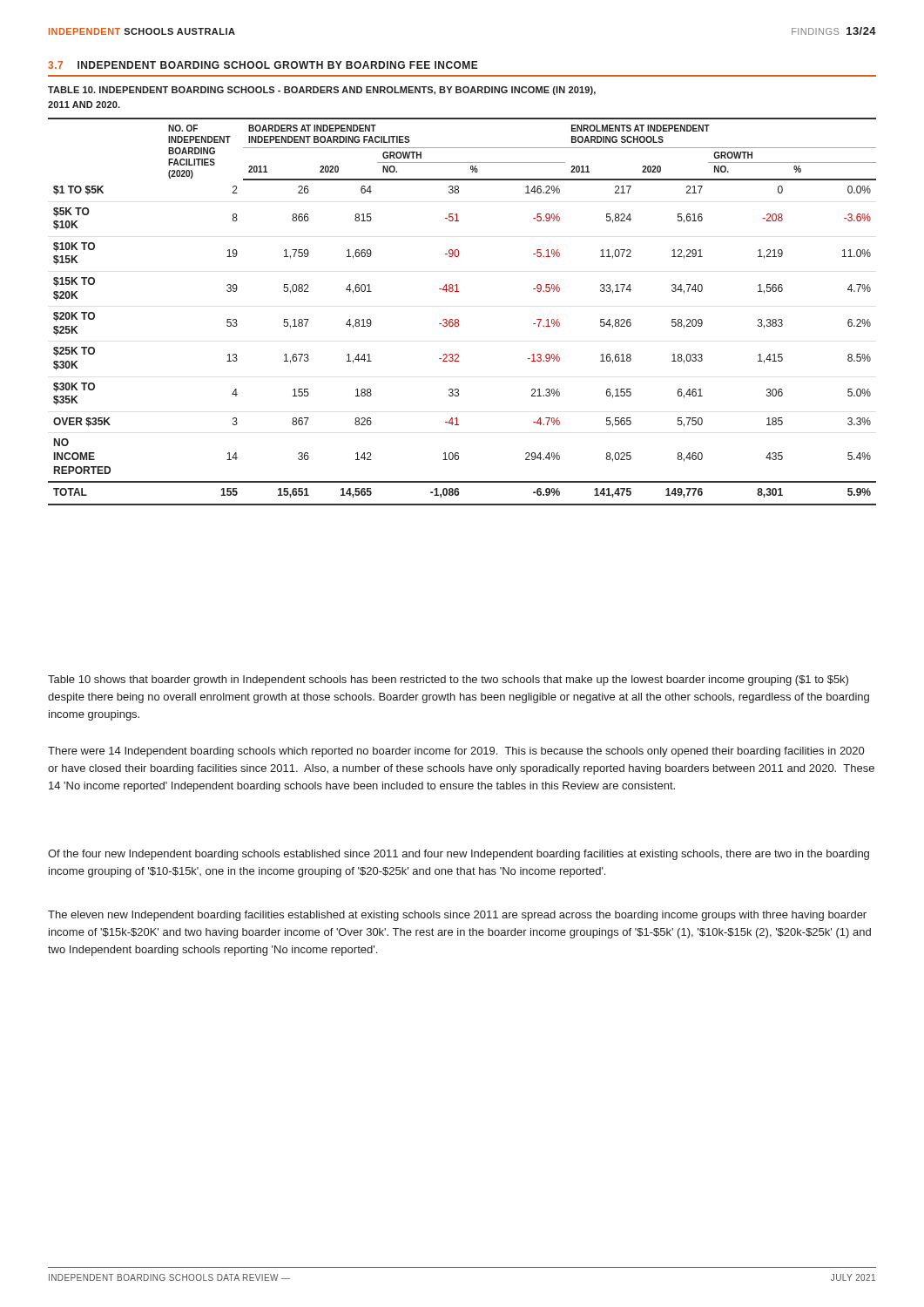Find the text block that reads "Of the four new"
This screenshot has width=924, height=1307.
459,862
